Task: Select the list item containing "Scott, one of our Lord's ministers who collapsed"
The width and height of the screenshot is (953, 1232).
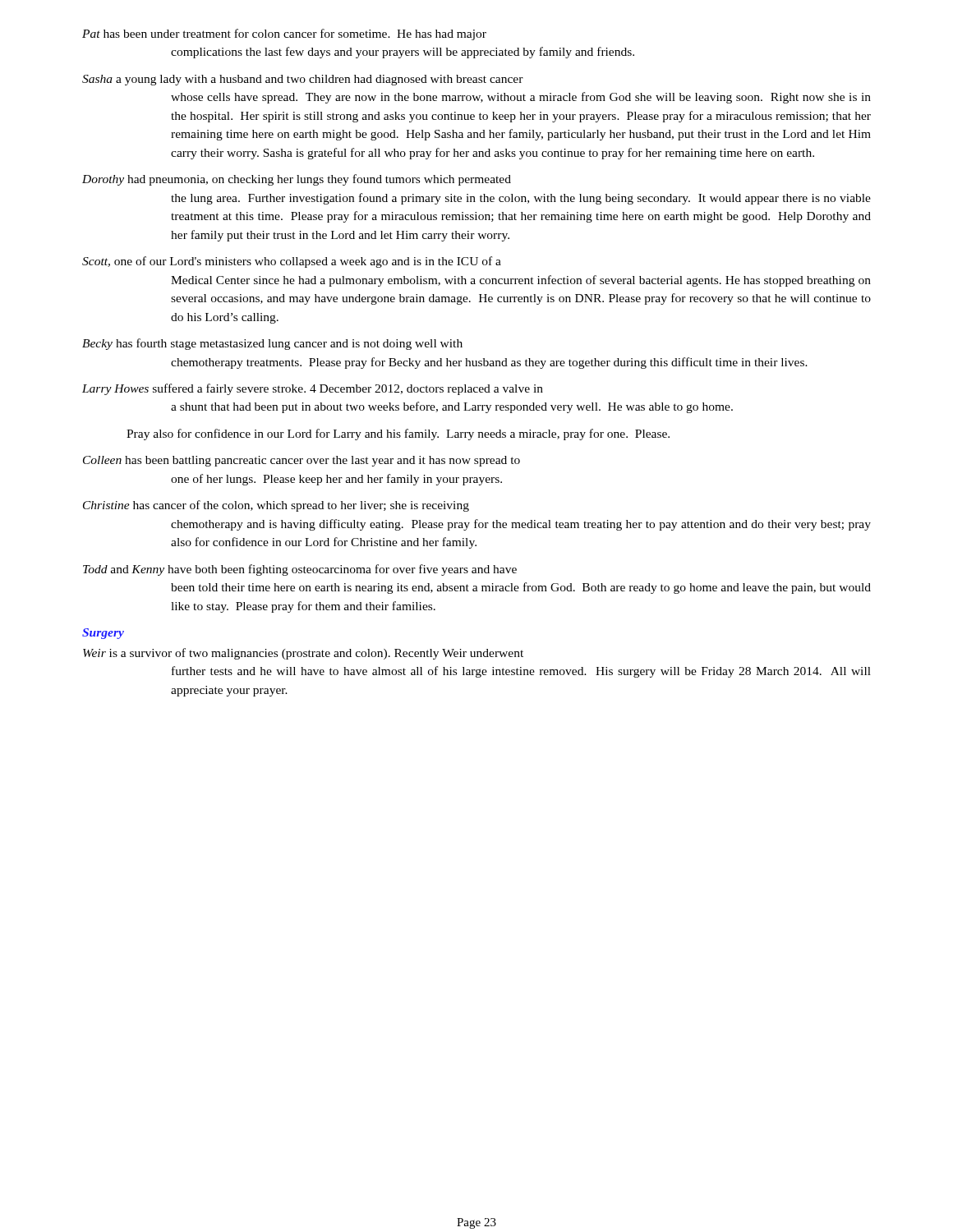Action: (x=476, y=290)
